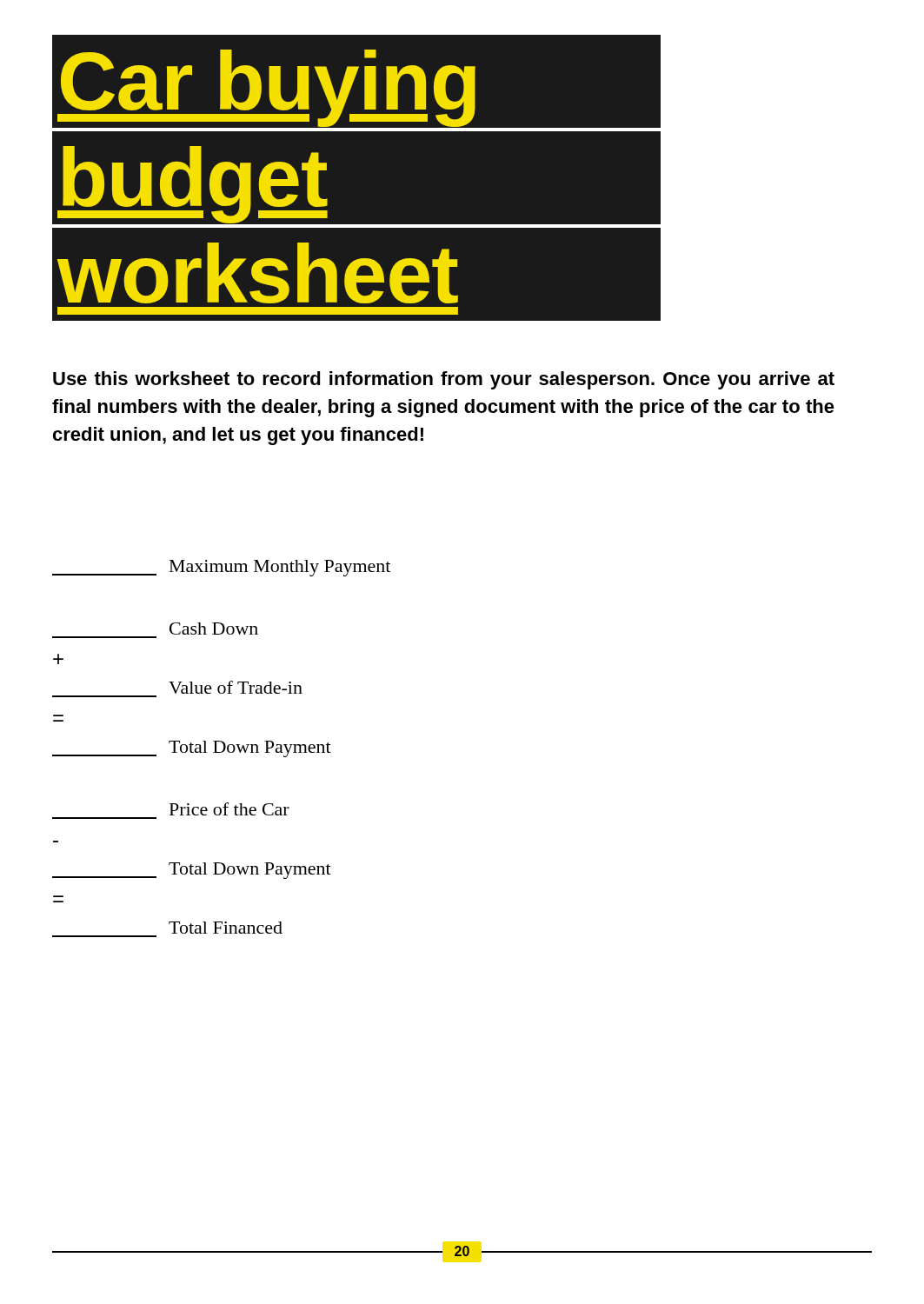924x1304 pixels.
Task: Navigate to the text block starting "Value of Trade-in"
Action: (x=236, y=687)
